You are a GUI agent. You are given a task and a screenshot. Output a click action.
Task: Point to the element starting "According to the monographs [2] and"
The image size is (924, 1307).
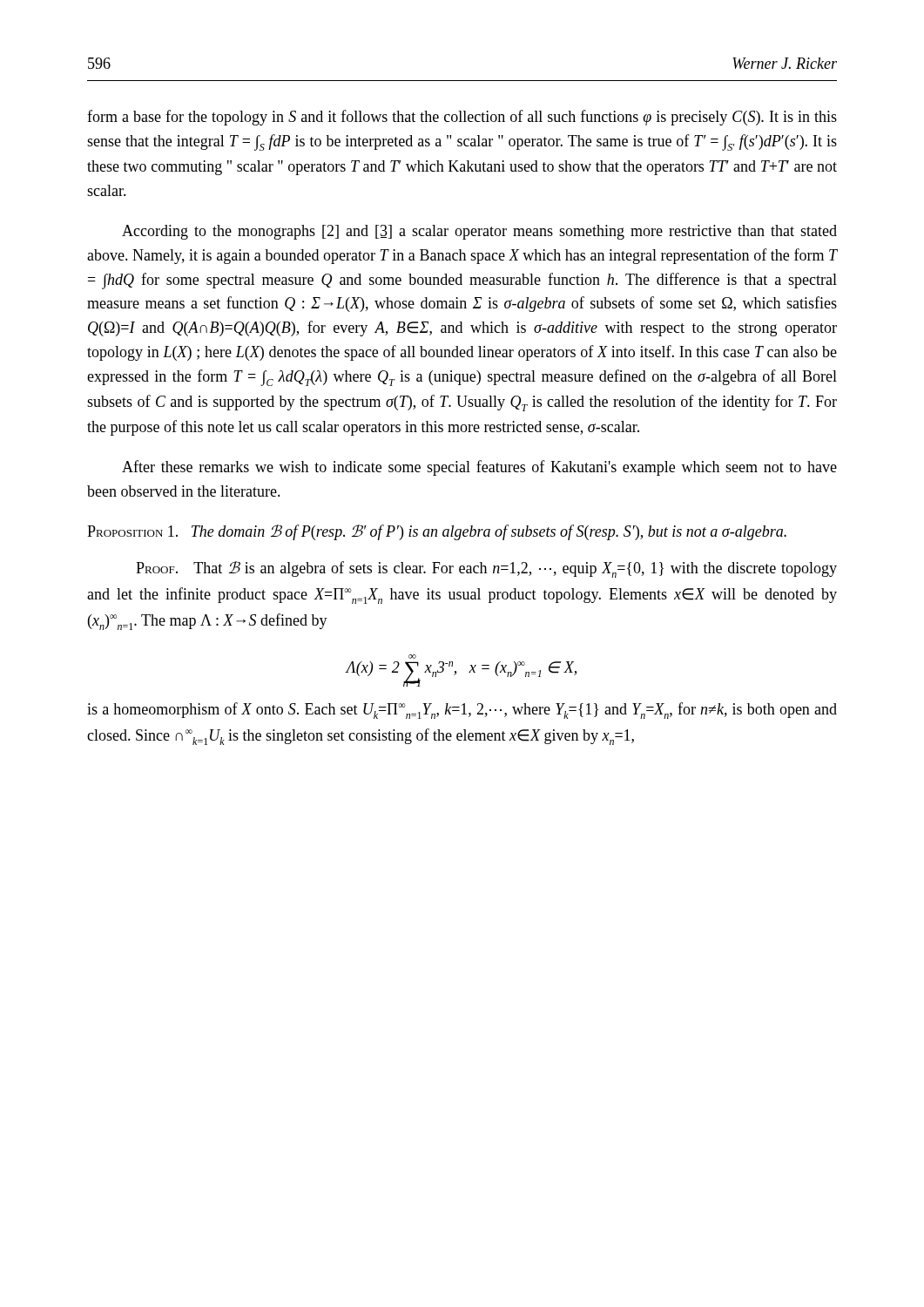[x=462, y=330]
